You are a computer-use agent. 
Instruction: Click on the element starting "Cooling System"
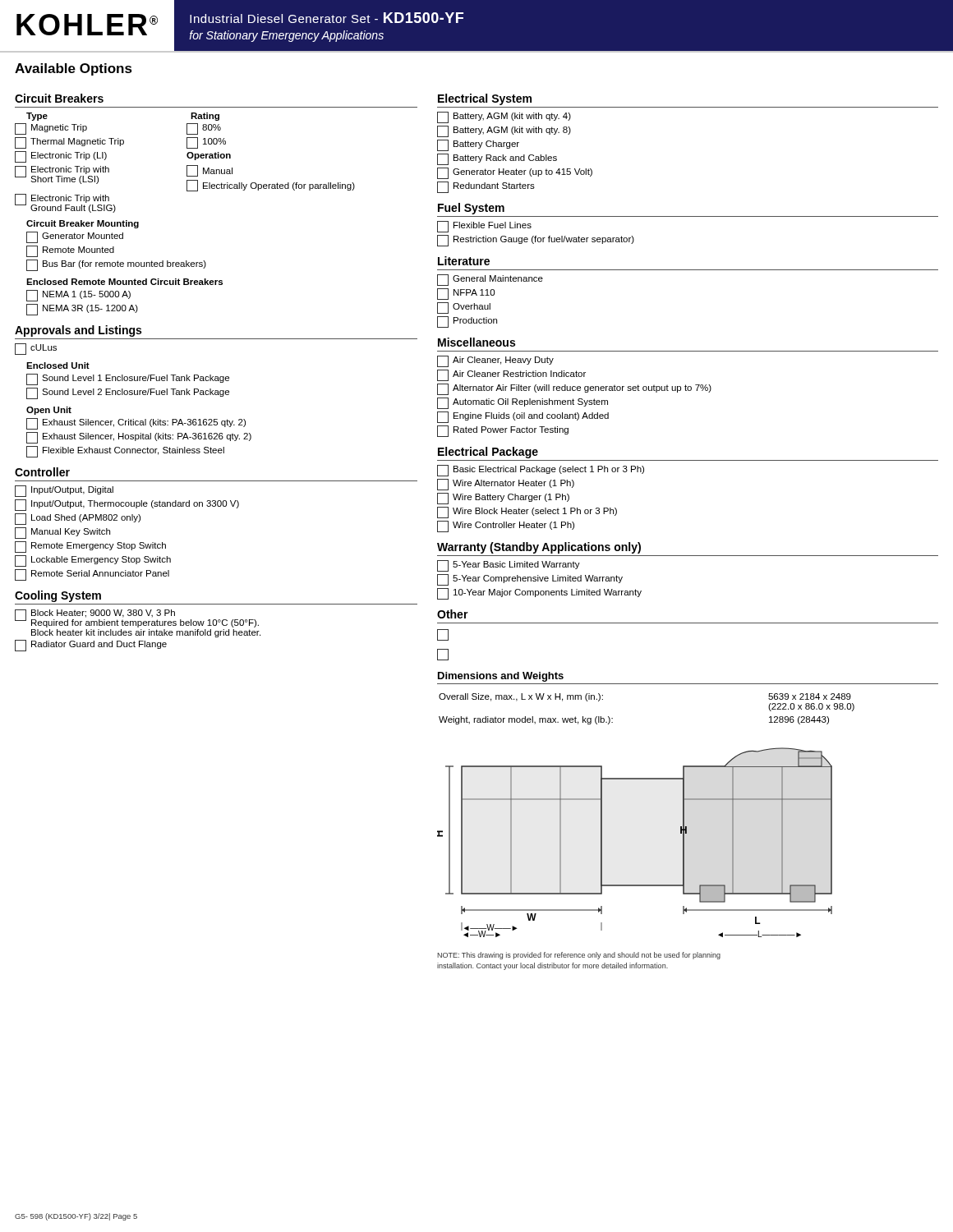click(x=58, y=595)
